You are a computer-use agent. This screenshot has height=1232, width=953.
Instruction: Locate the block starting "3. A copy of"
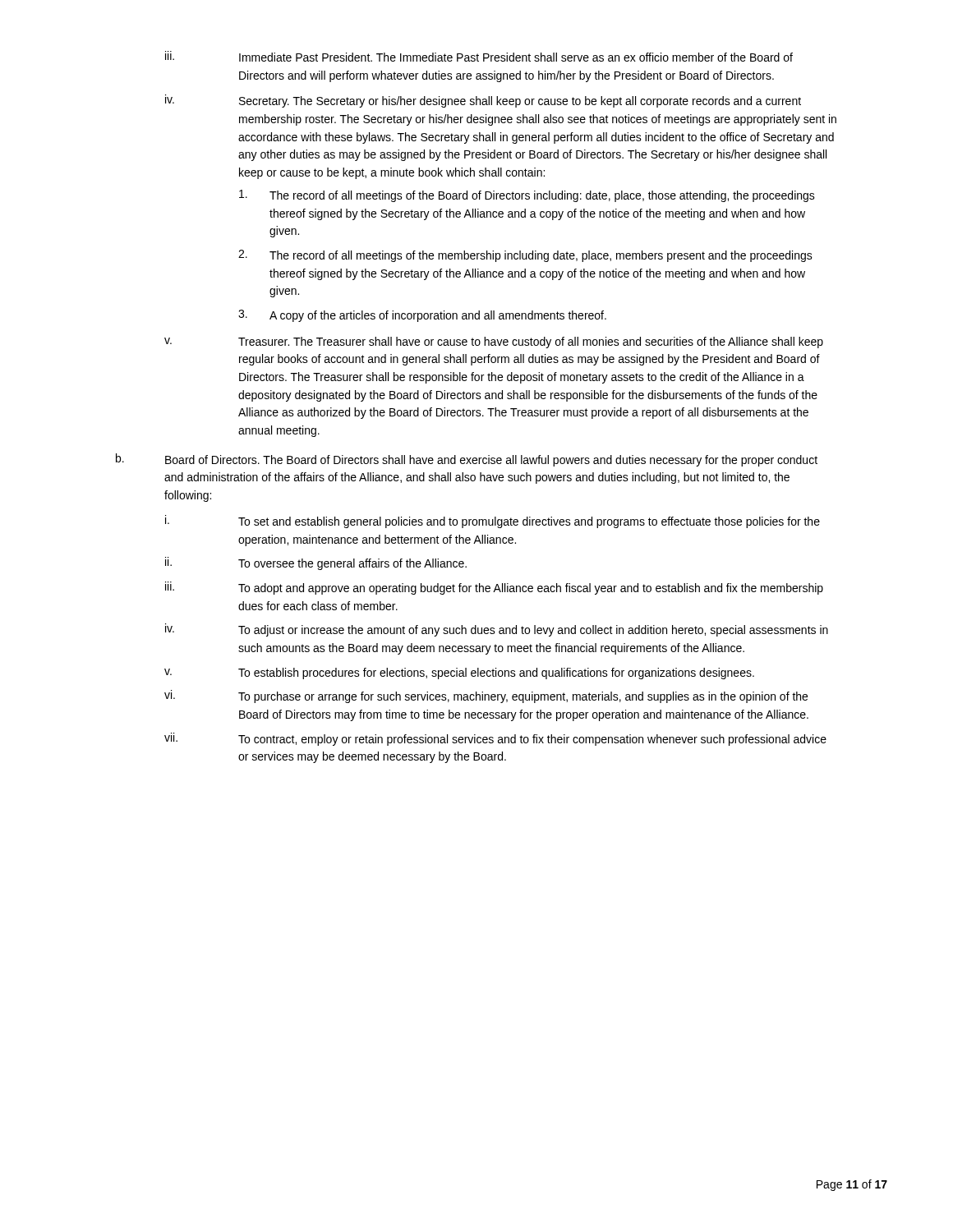pos(538,316)
